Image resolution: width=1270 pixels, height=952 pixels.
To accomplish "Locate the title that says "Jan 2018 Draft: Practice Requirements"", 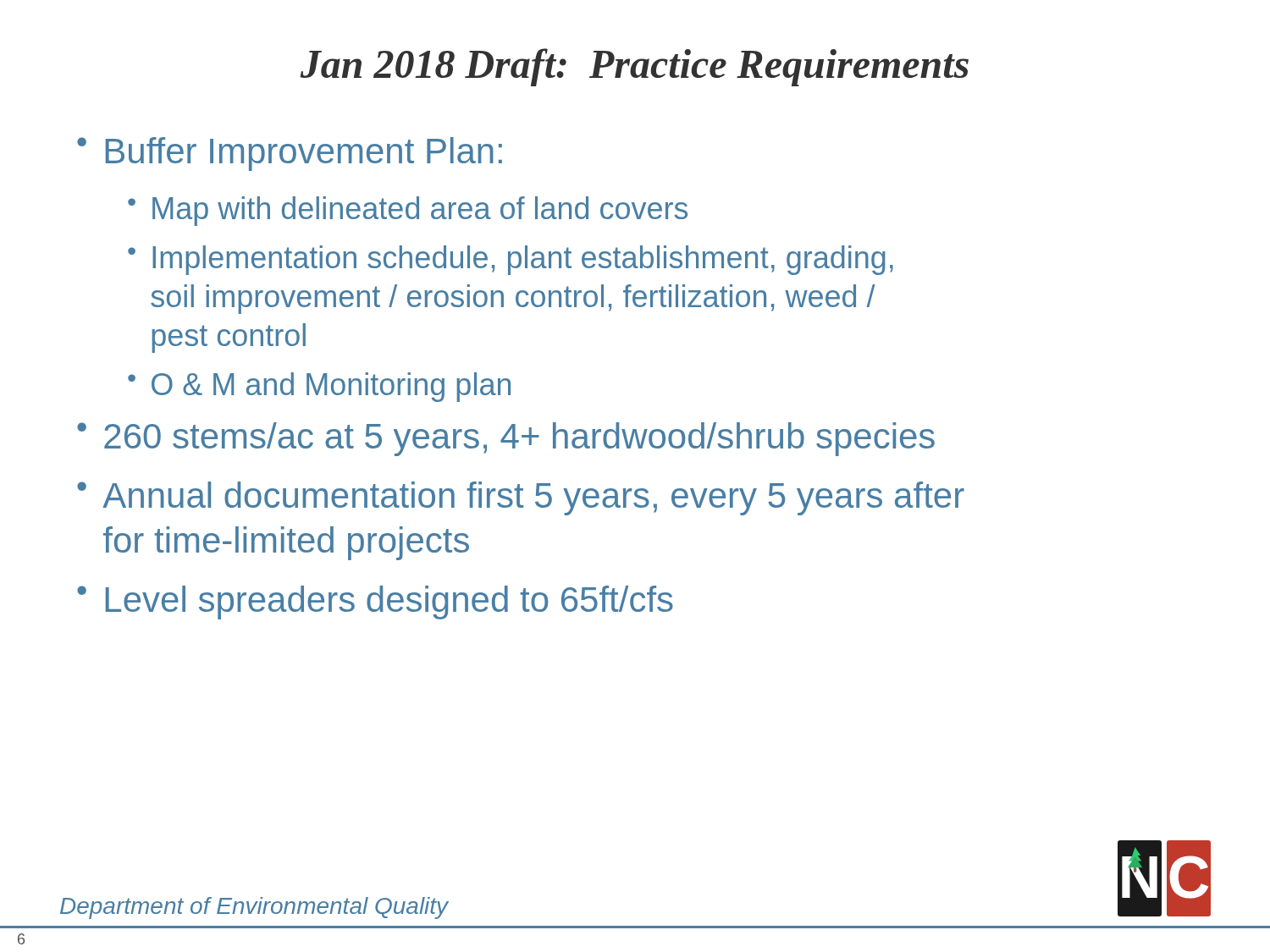I will [x=635, y=64].
